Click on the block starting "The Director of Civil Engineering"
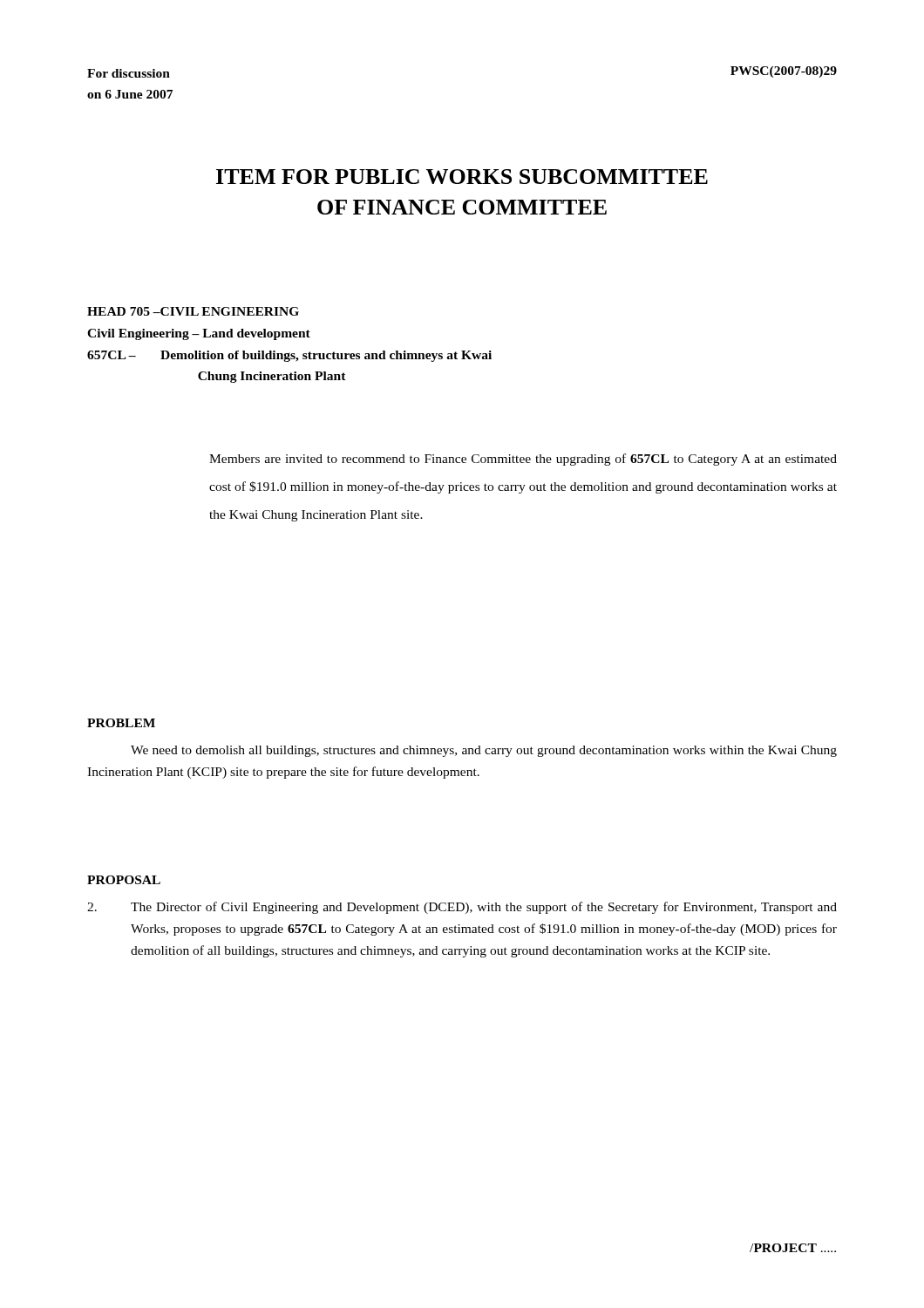924x1308 pixels. tap(462, 929)
